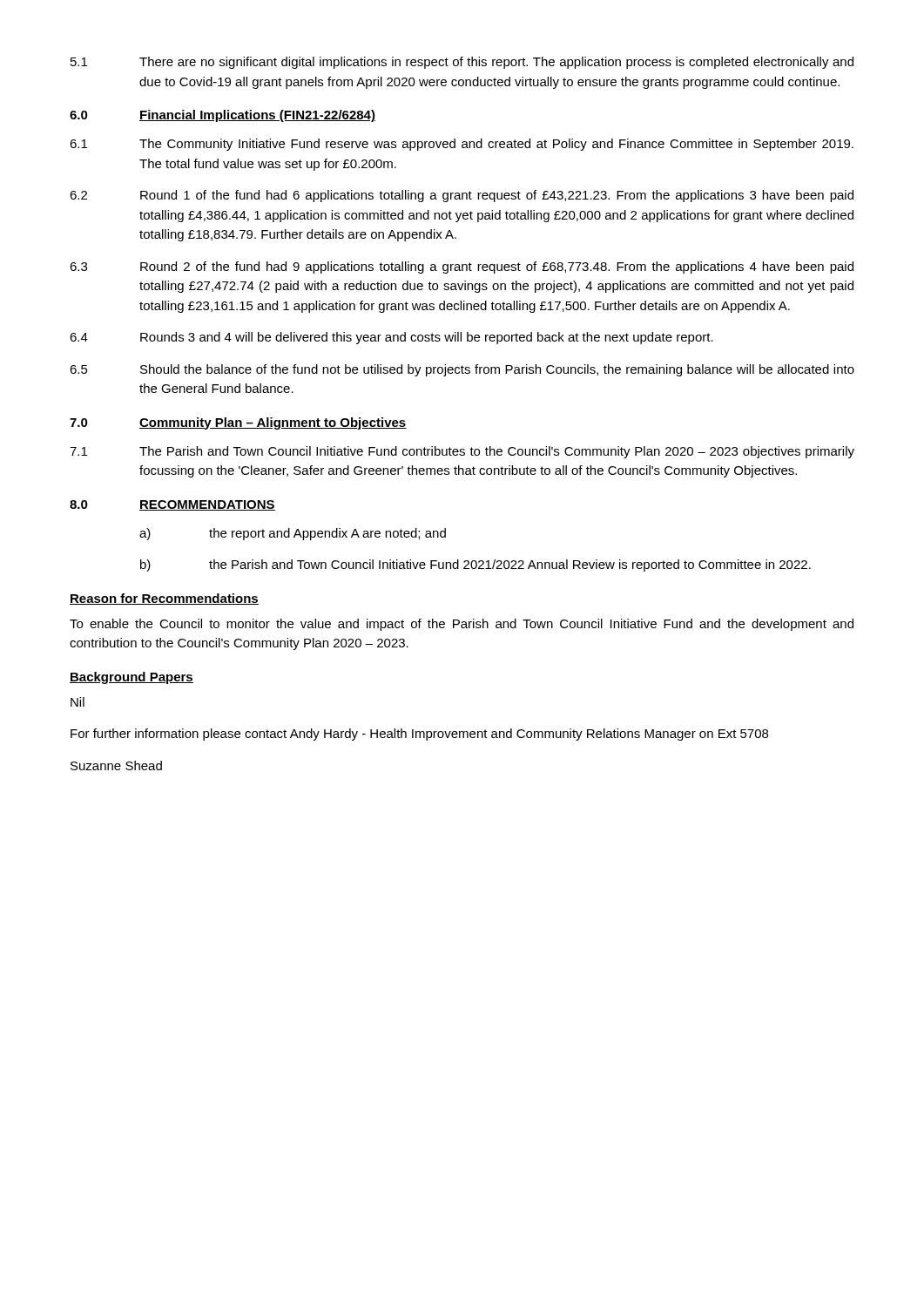The height and width of the screenshot is (1307, 924).
Task: Locate the text "Reason for Recommendations"
Action: (164, 599)
